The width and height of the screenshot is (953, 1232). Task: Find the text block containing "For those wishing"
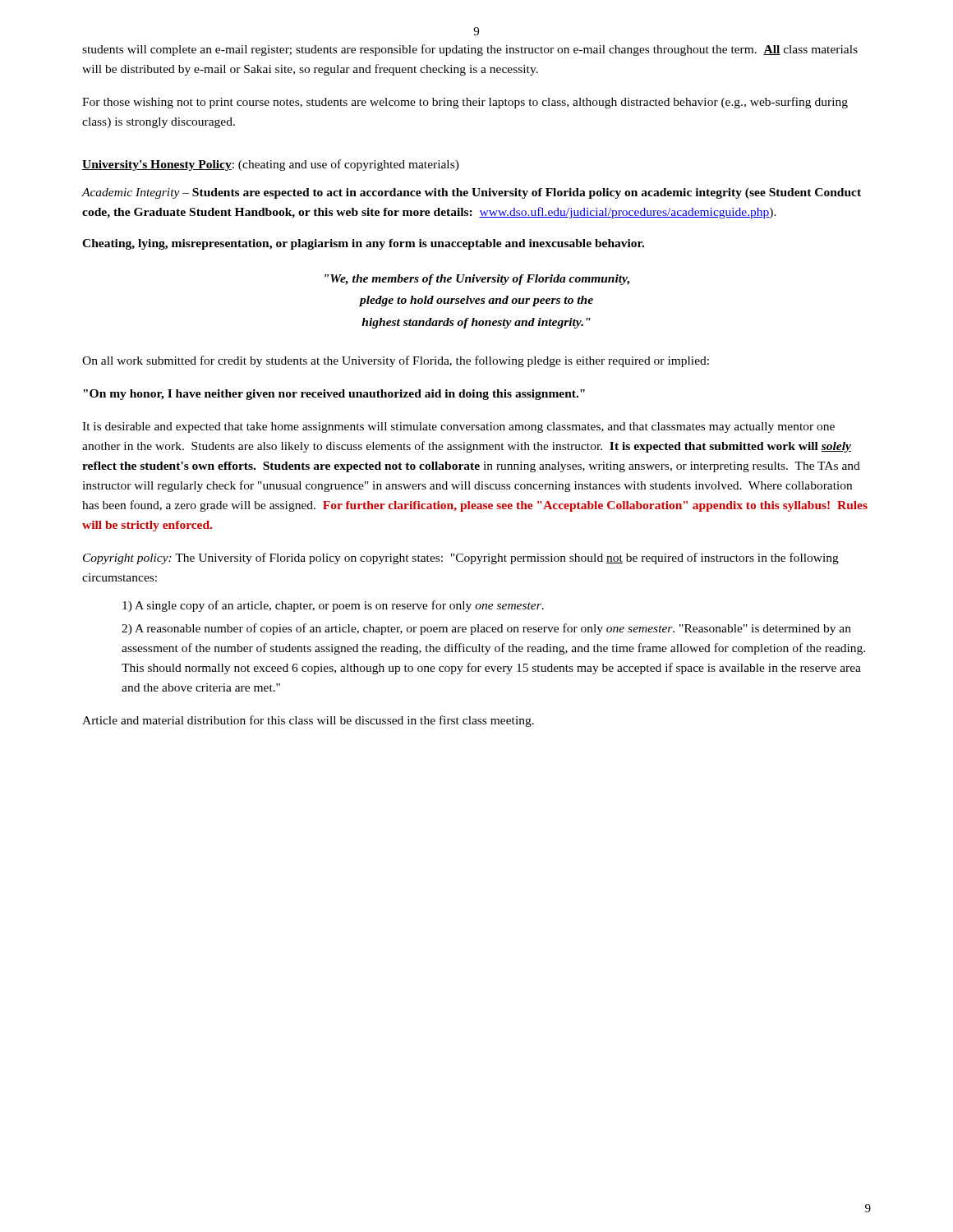point(465,111)
